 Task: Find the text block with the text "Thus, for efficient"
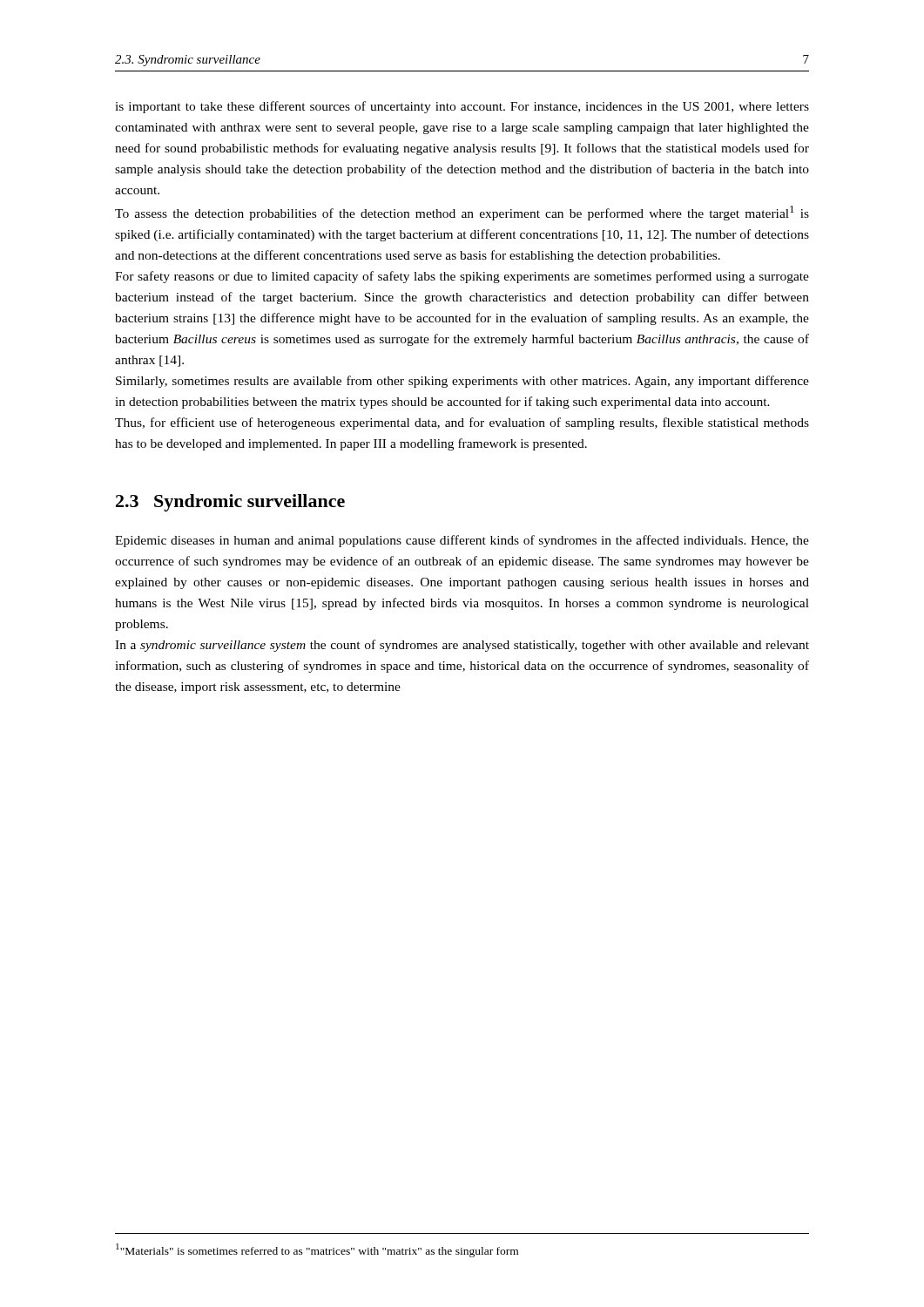[462, 433]
